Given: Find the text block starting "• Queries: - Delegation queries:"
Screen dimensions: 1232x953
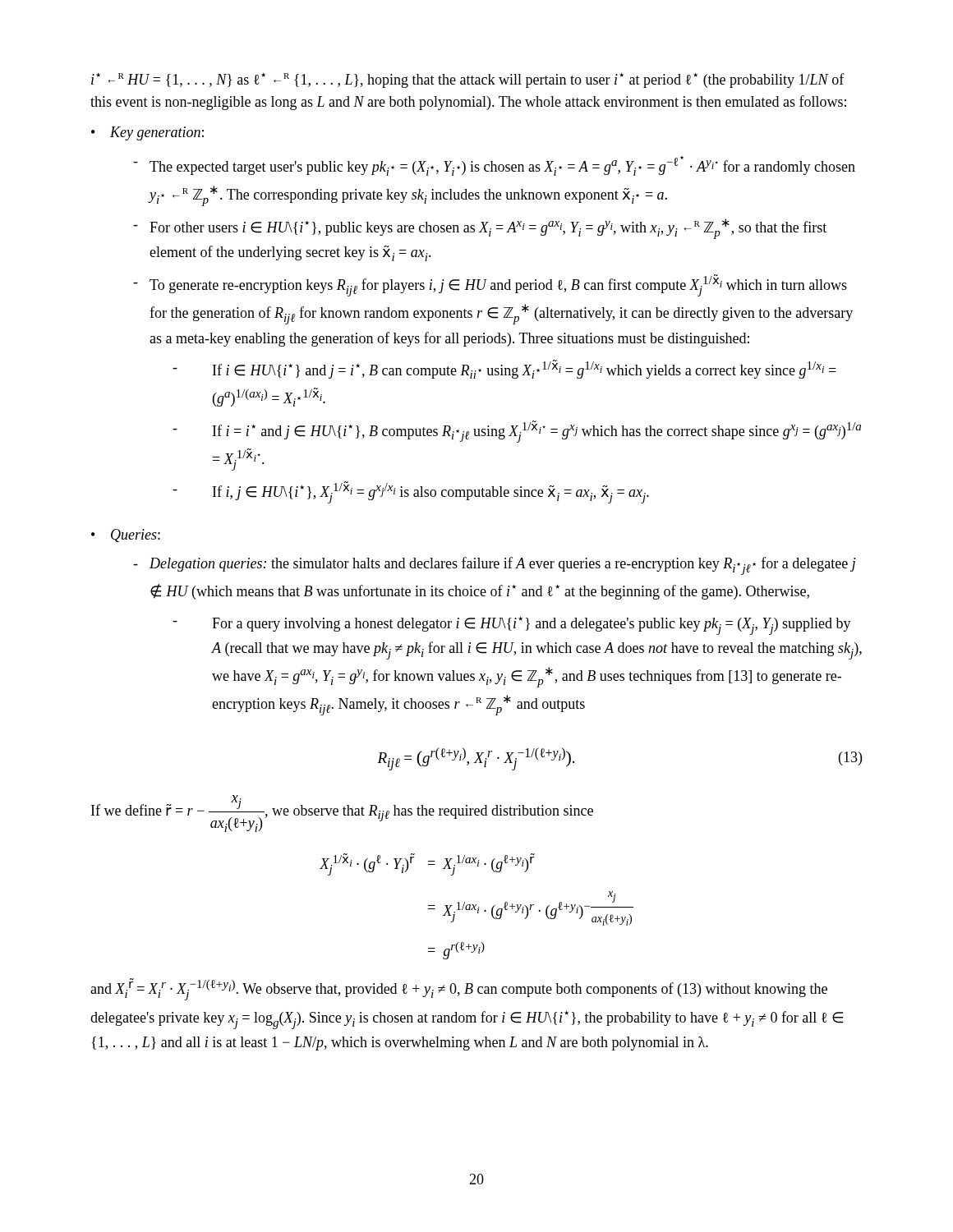Looking at the screenshot, I should click(x=476, y=626).
